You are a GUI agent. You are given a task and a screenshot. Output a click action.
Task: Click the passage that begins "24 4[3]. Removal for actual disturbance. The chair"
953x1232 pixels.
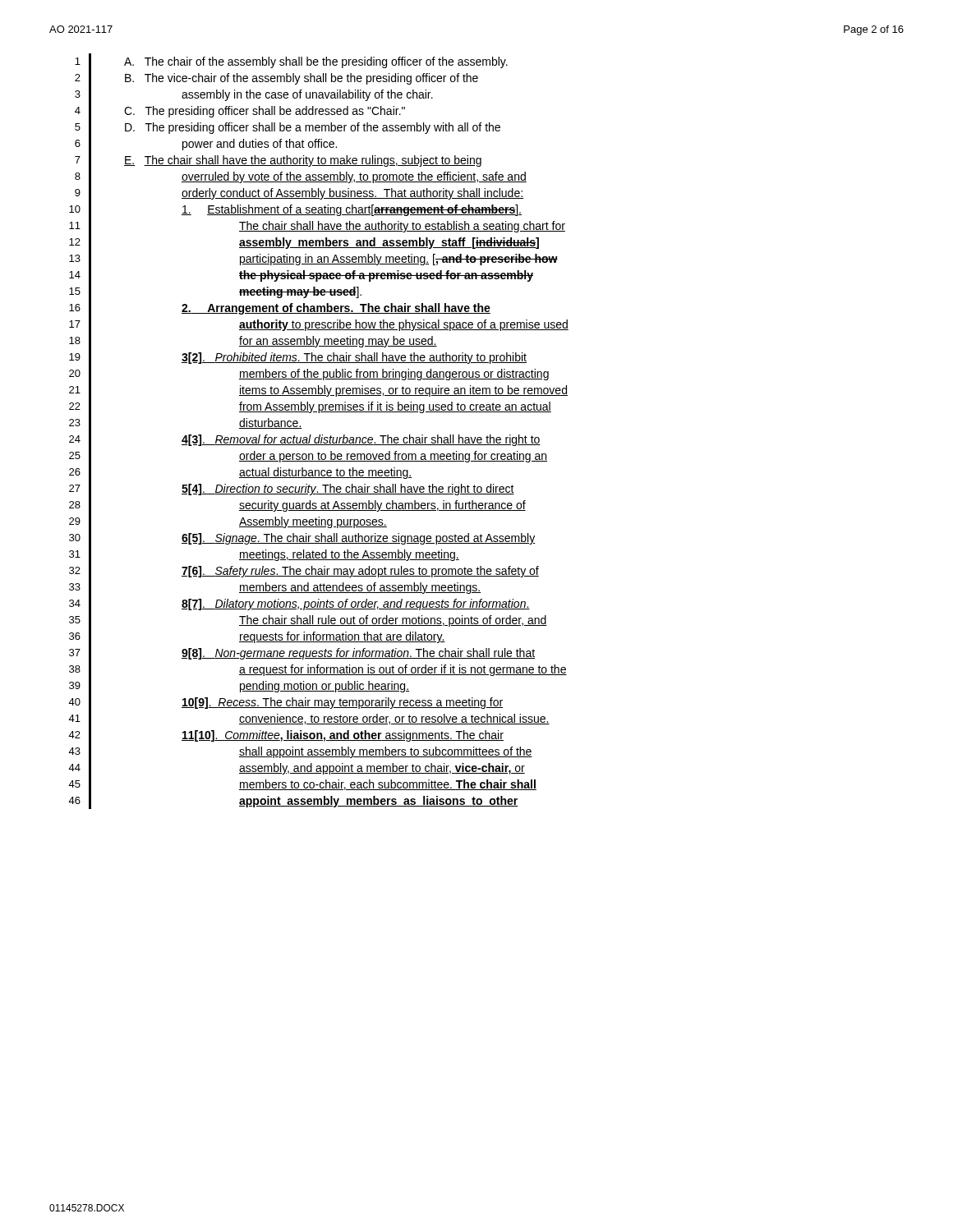click(x=476, y=439)
